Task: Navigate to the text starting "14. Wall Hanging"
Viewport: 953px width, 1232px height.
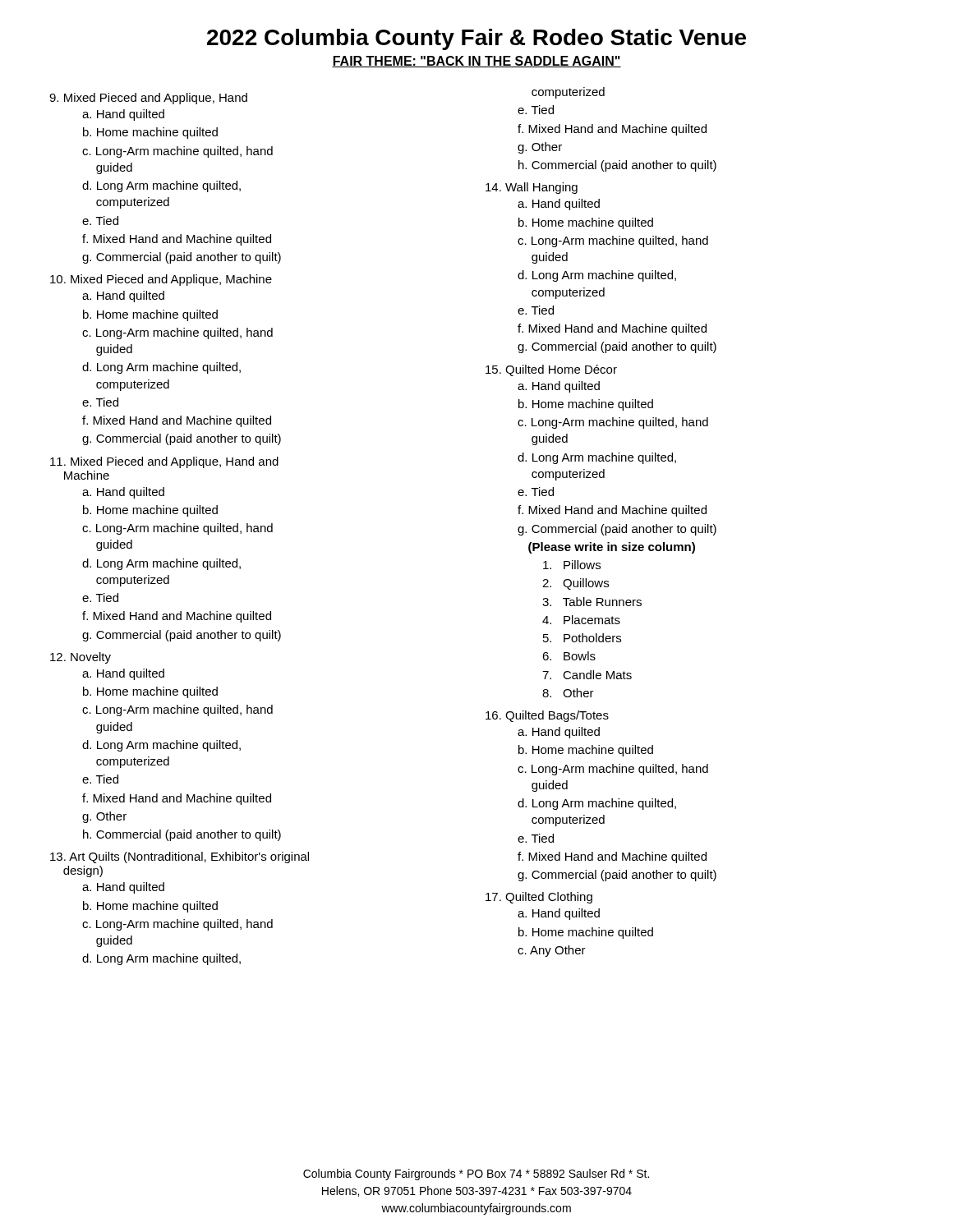Action: pos(532,188)
